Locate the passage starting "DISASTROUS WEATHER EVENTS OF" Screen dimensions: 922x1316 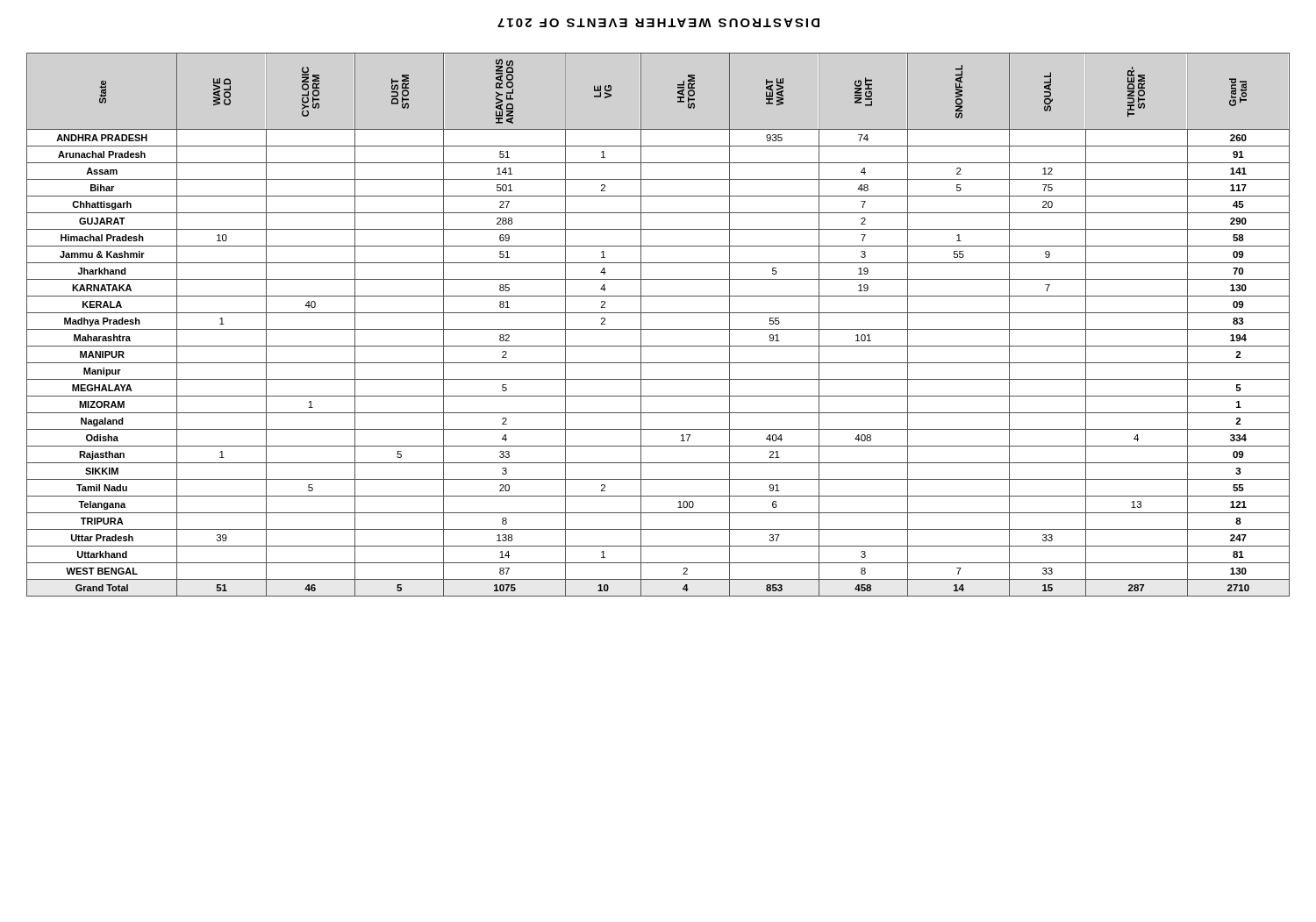point(658,23)
